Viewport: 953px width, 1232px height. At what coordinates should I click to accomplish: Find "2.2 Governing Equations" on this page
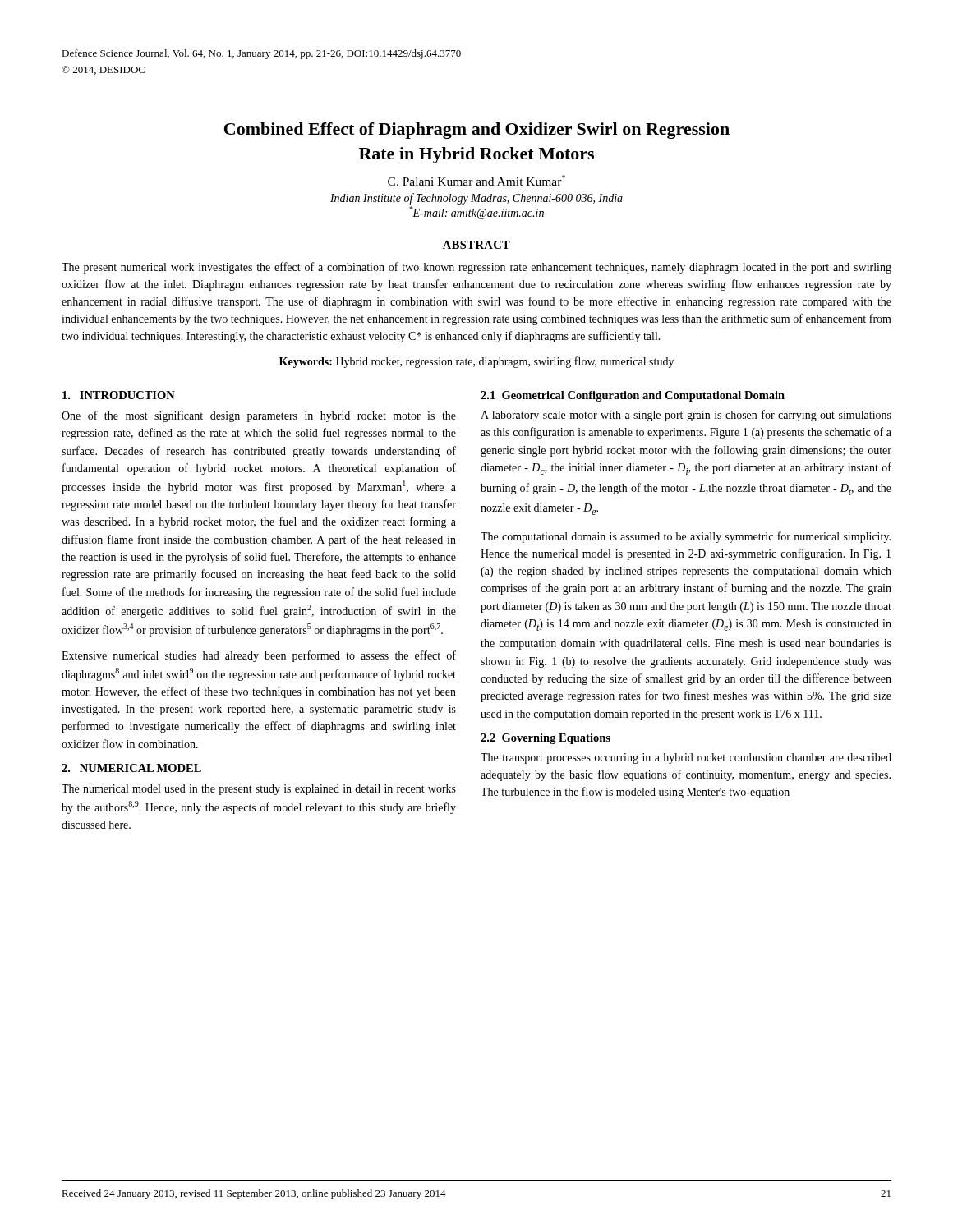coord(545,737)
